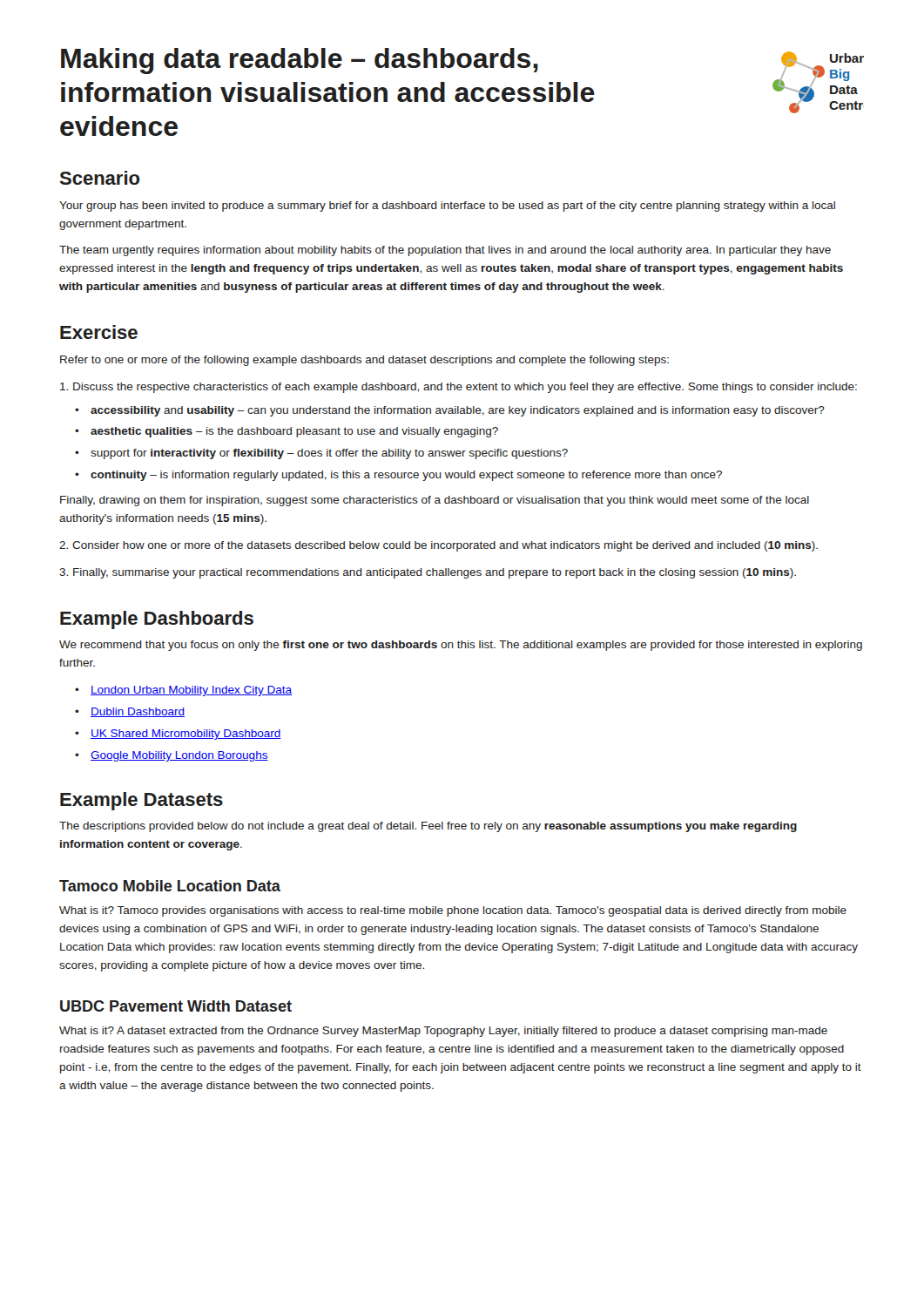Select the text block containing "Consider how one or"
924x1307 pixels.
439,545
